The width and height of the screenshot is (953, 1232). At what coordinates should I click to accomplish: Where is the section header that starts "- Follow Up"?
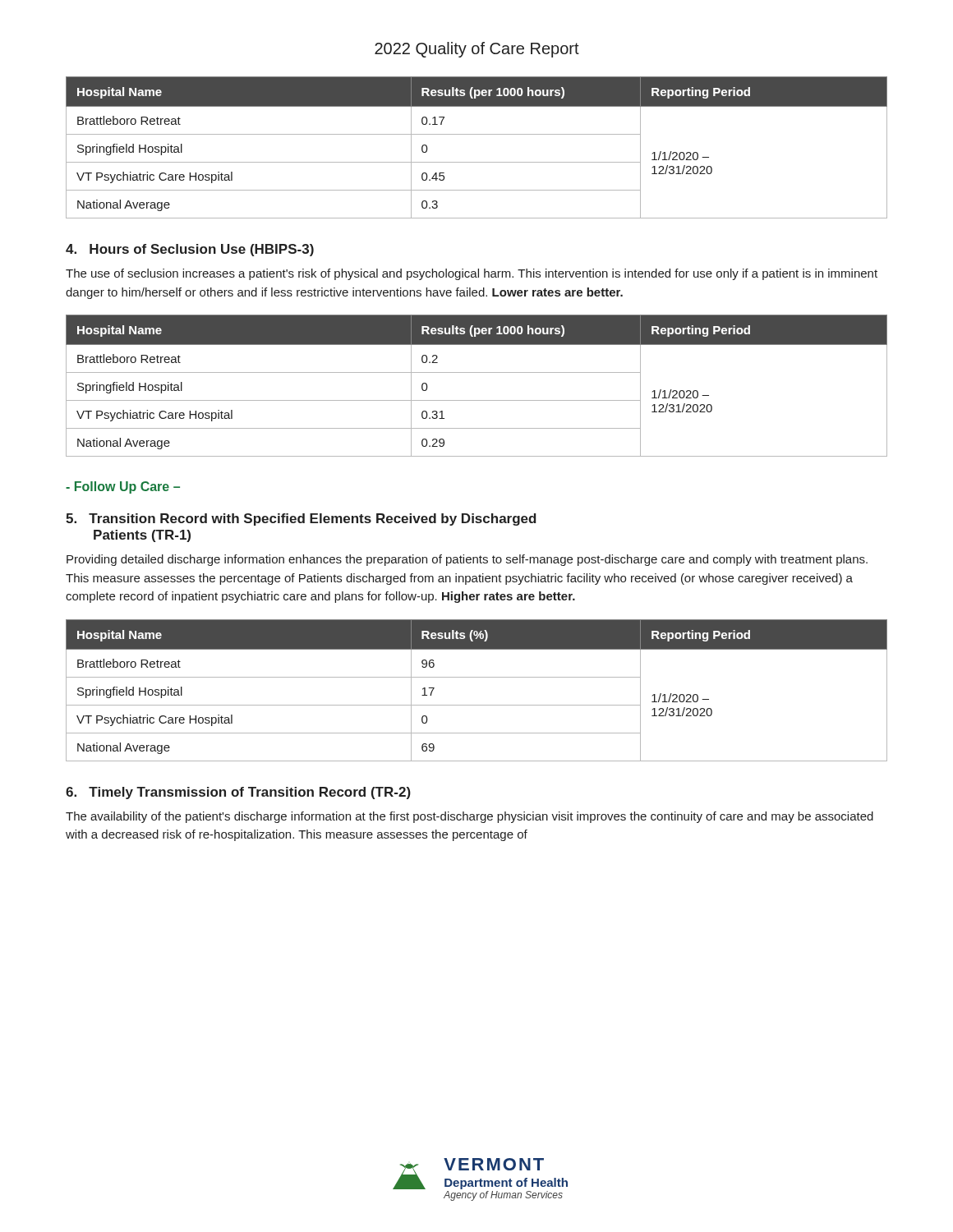[x=123, y=487]
